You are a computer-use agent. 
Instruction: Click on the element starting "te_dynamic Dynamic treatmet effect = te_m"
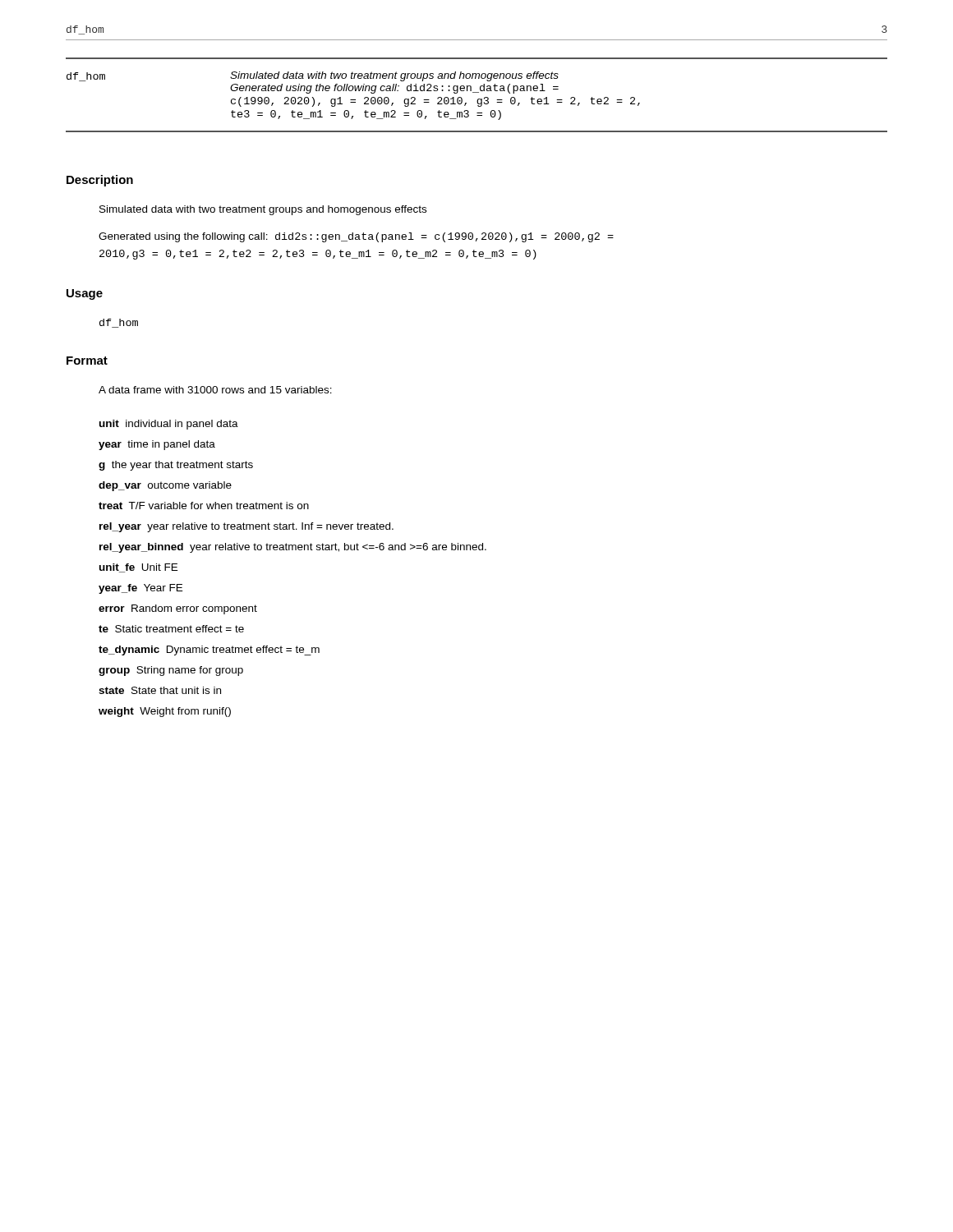pyautogui.click(x=209, y=649)
